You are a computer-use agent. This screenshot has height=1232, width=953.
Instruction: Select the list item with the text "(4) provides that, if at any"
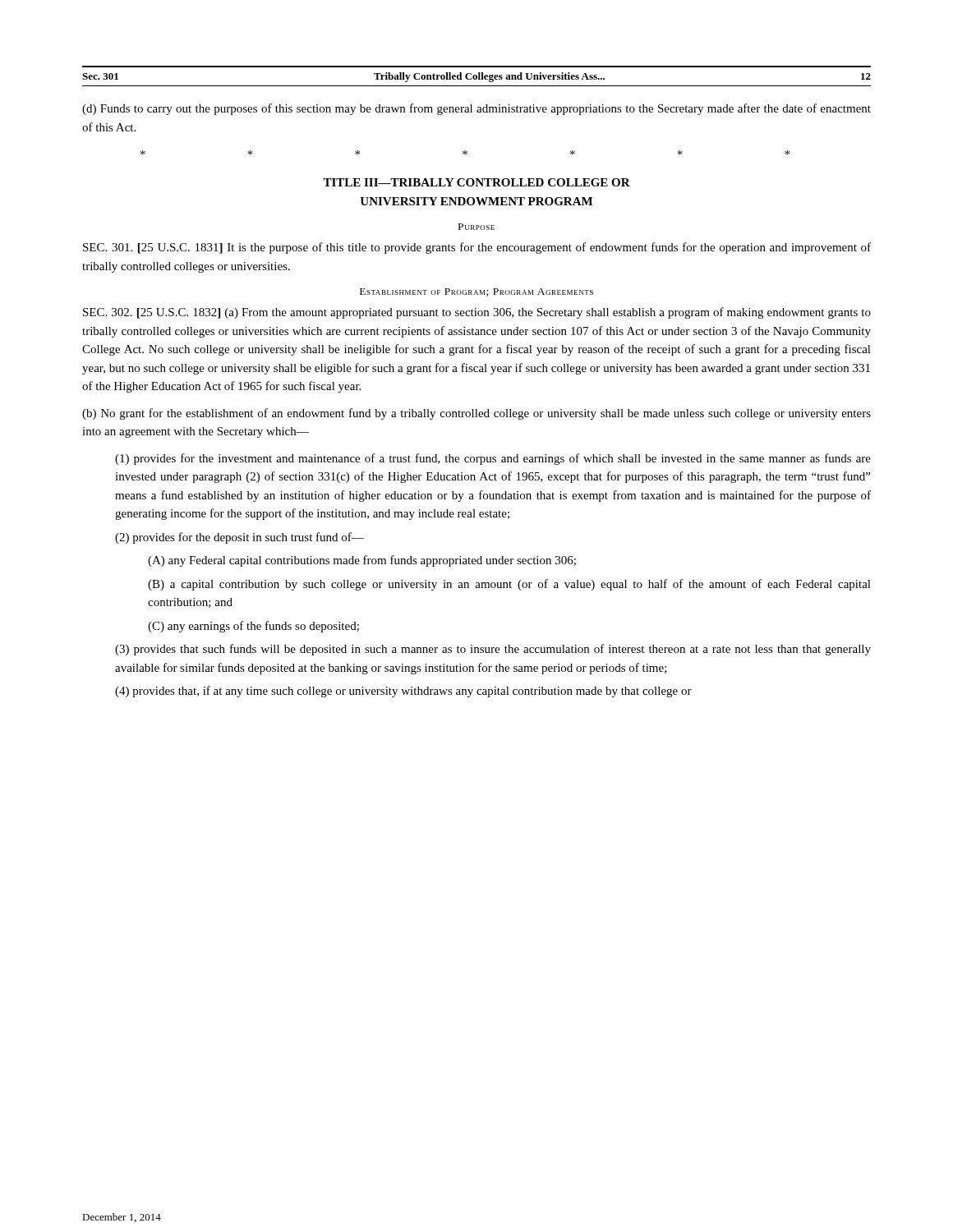coord(403,691)
